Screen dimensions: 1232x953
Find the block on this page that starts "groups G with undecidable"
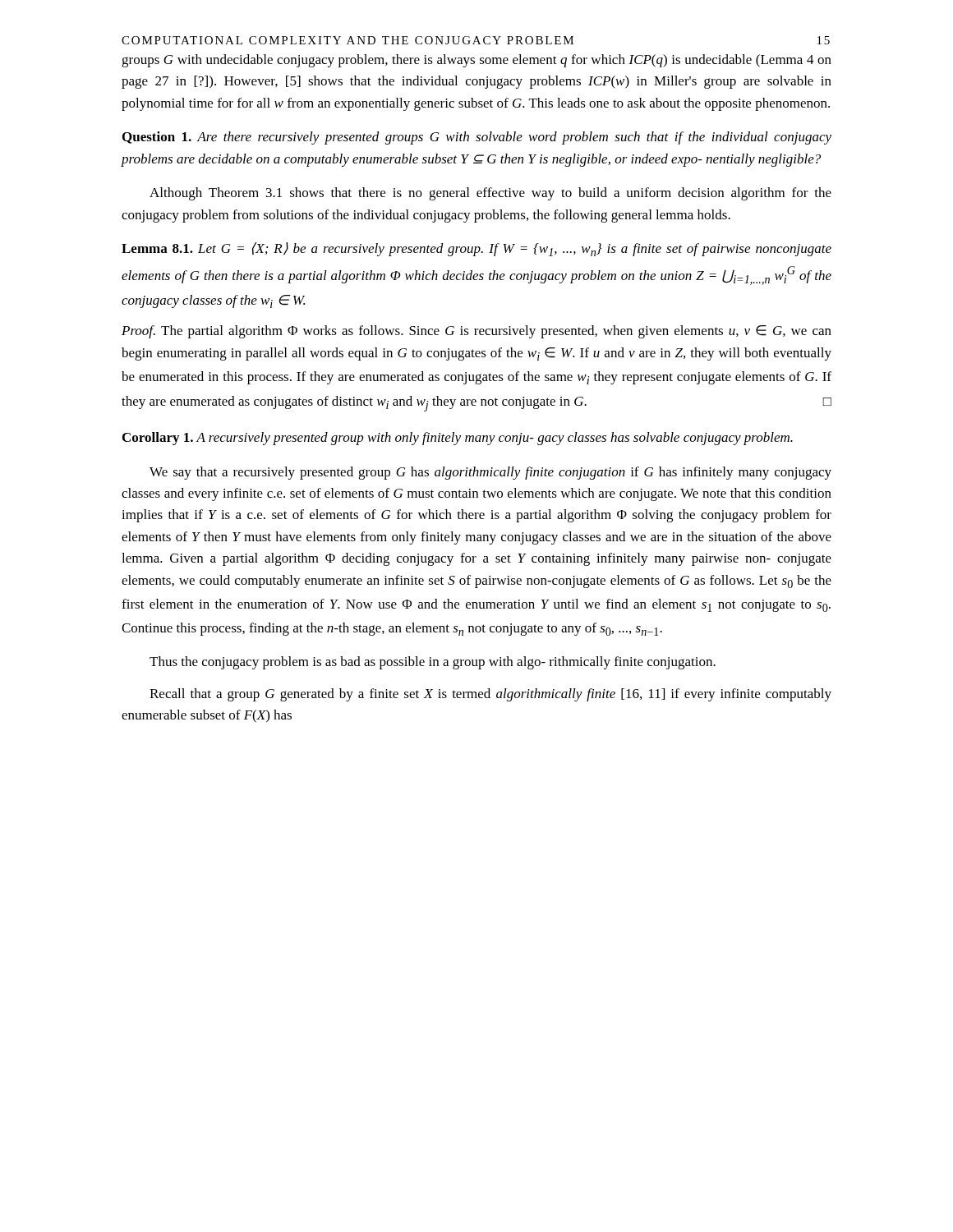[x=476, y=82]
